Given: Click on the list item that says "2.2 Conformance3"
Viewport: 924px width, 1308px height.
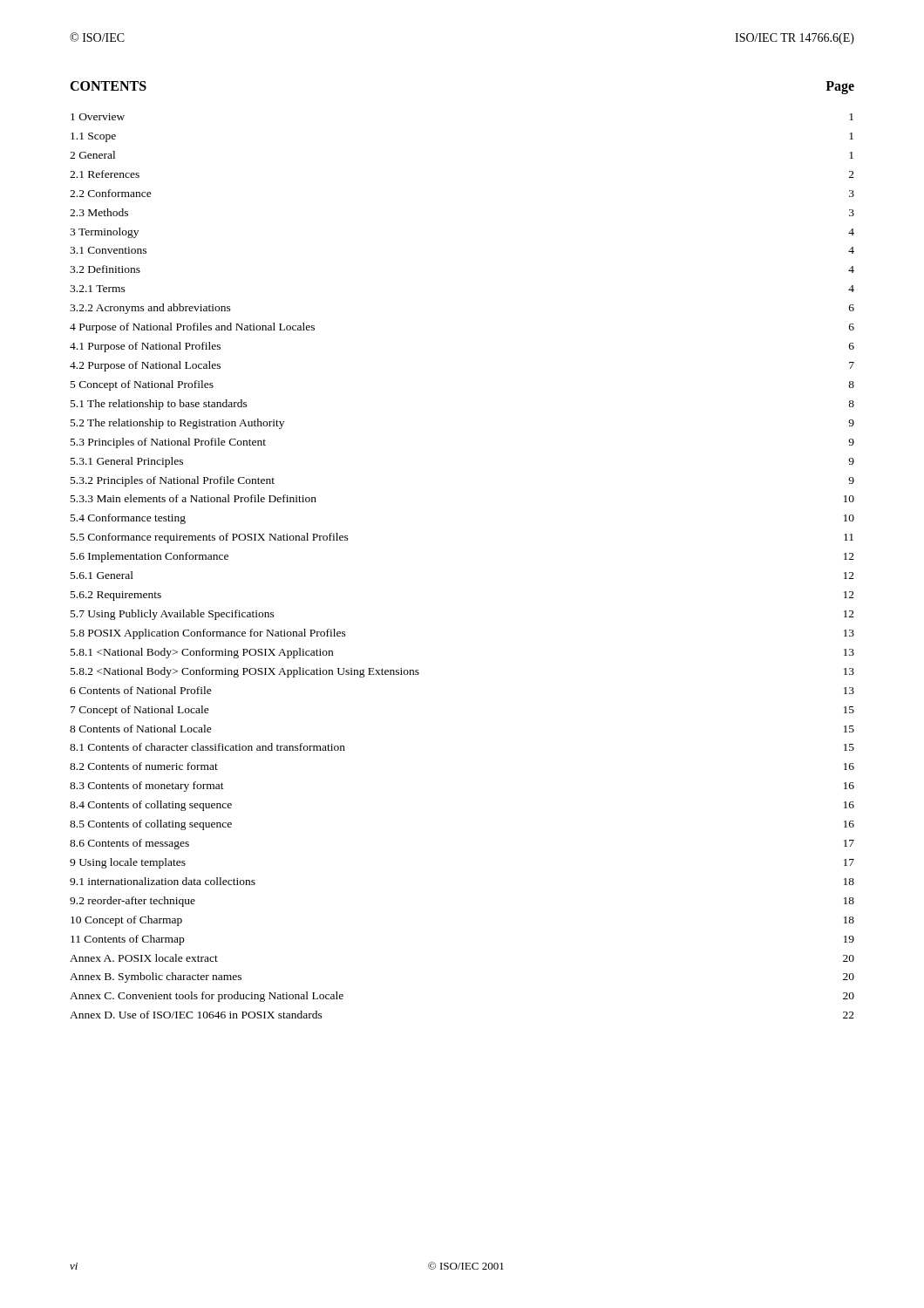Looking at the screenshot, I should (109, 193).
